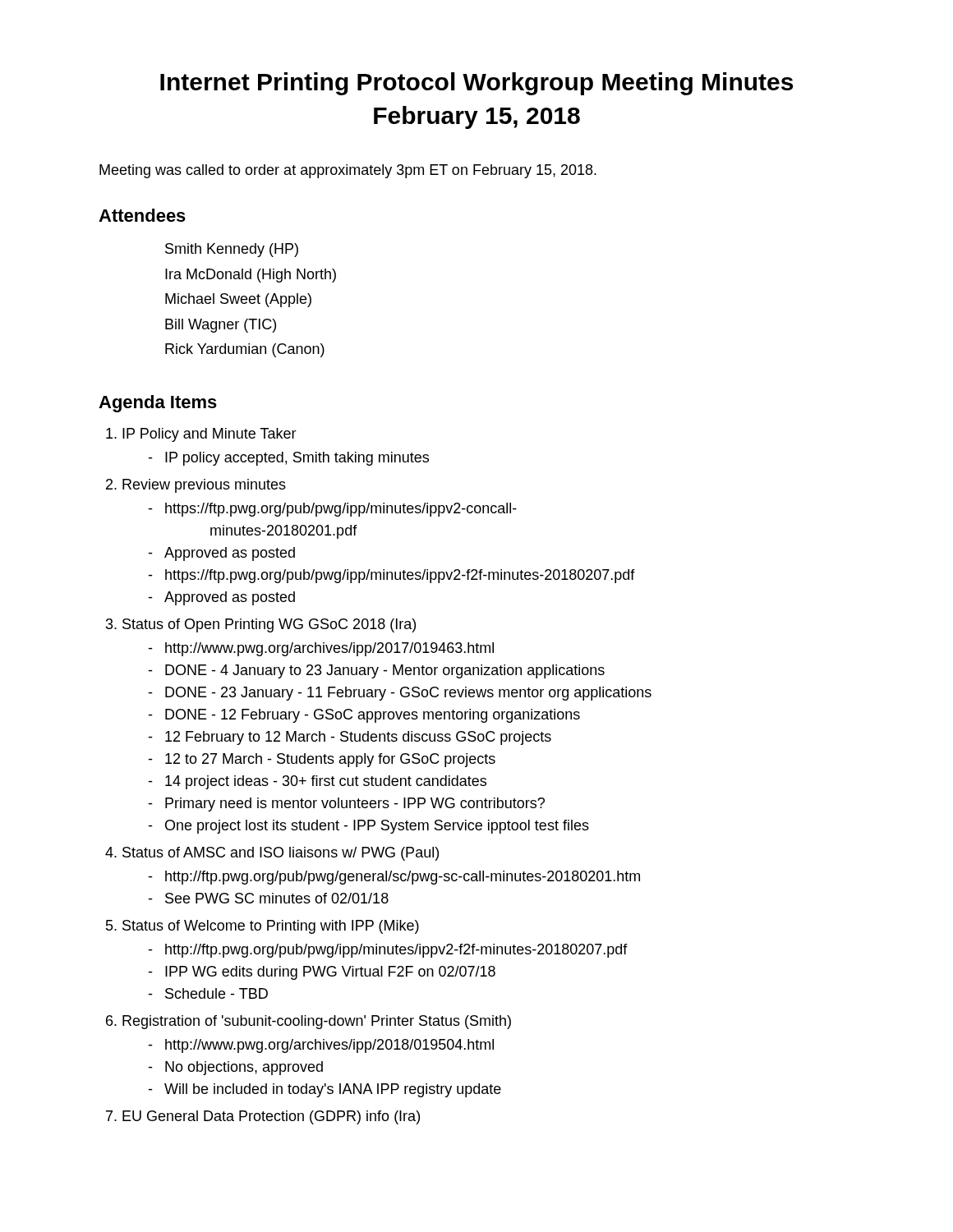Locate the text block starting "Internet Printing Protocol Workgroup"

coord(476,99)
